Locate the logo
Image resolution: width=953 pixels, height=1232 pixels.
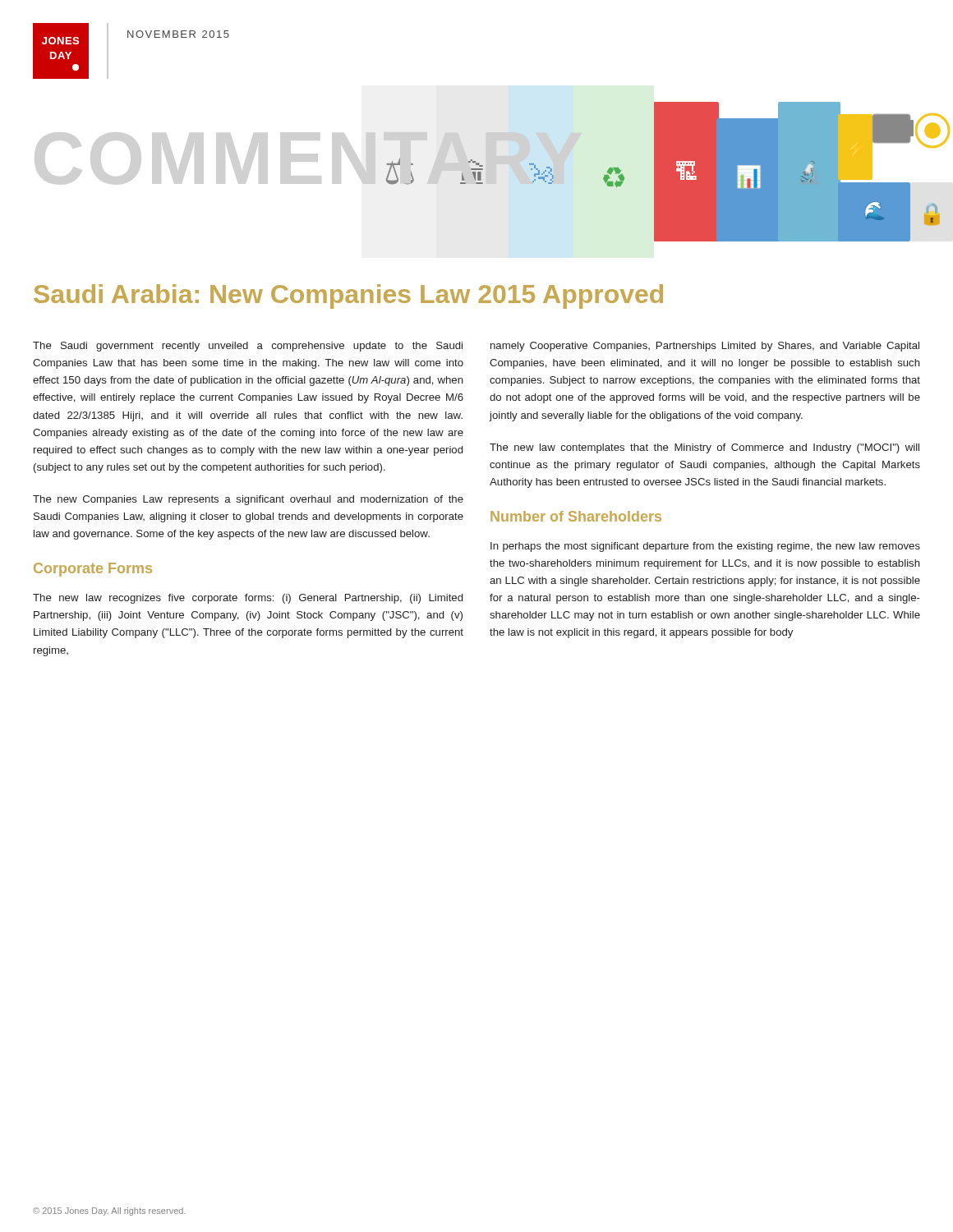click(70, 51)
